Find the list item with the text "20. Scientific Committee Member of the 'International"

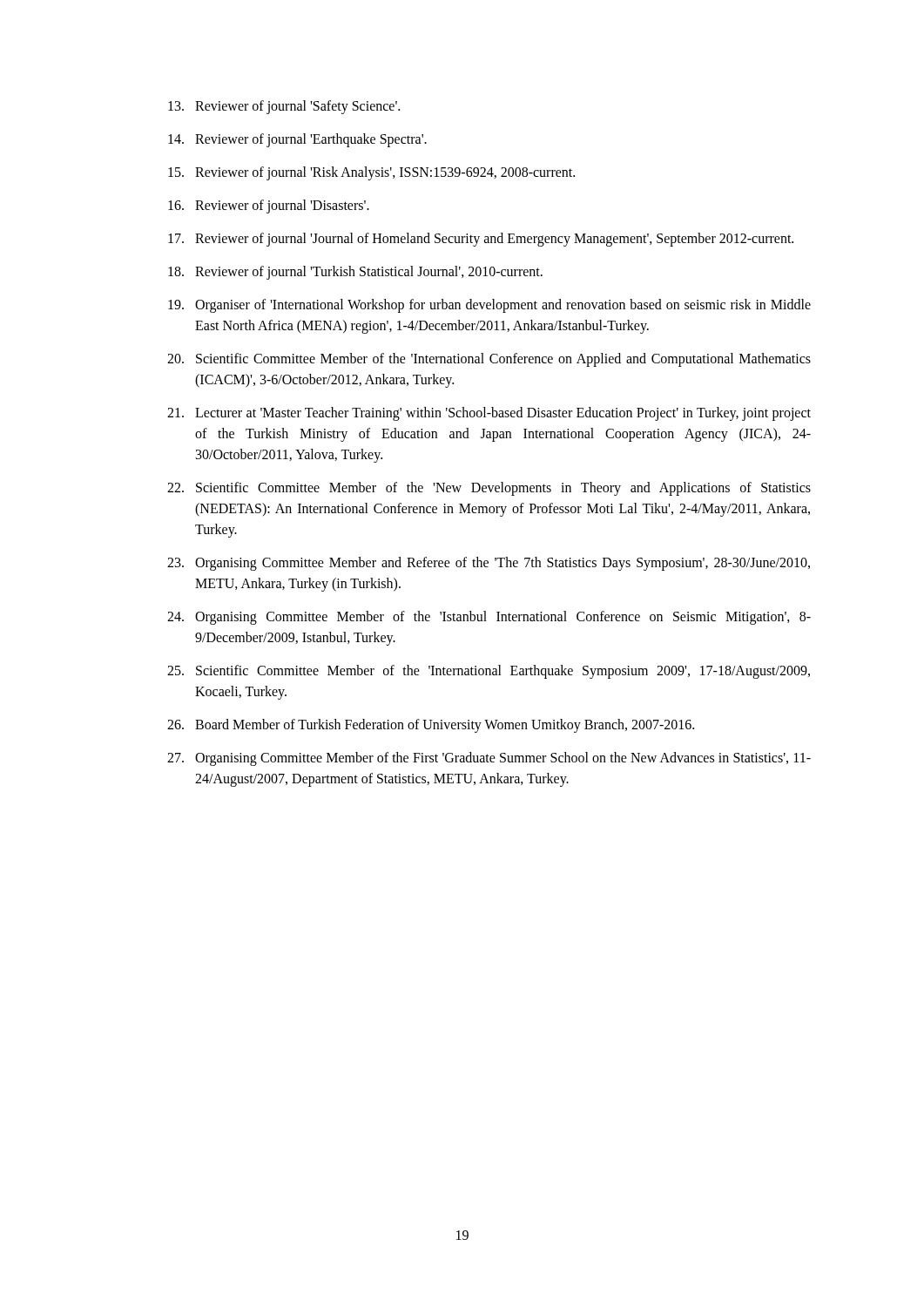click(475, 369)
